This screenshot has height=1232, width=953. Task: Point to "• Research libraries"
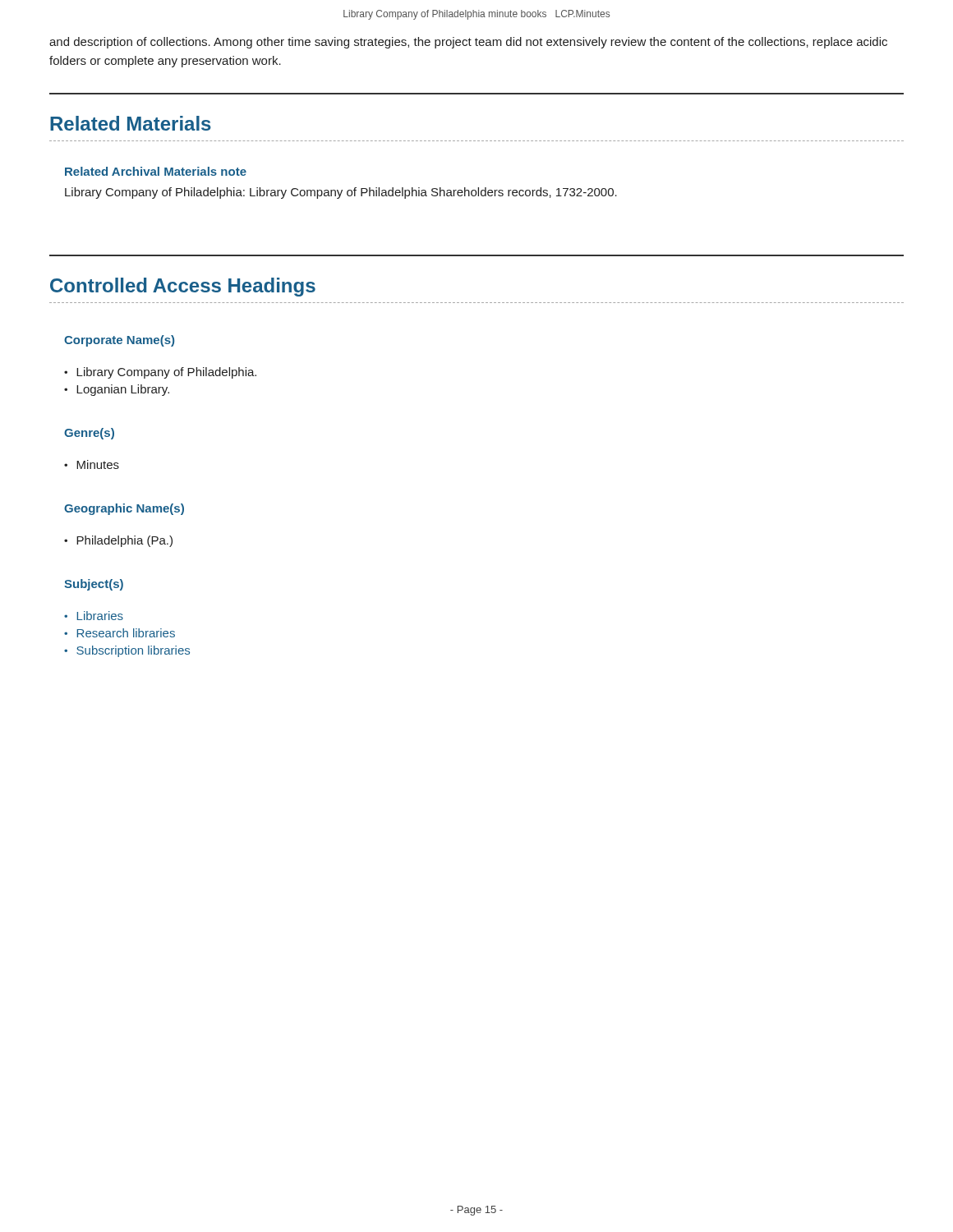(x=120, y=632)
